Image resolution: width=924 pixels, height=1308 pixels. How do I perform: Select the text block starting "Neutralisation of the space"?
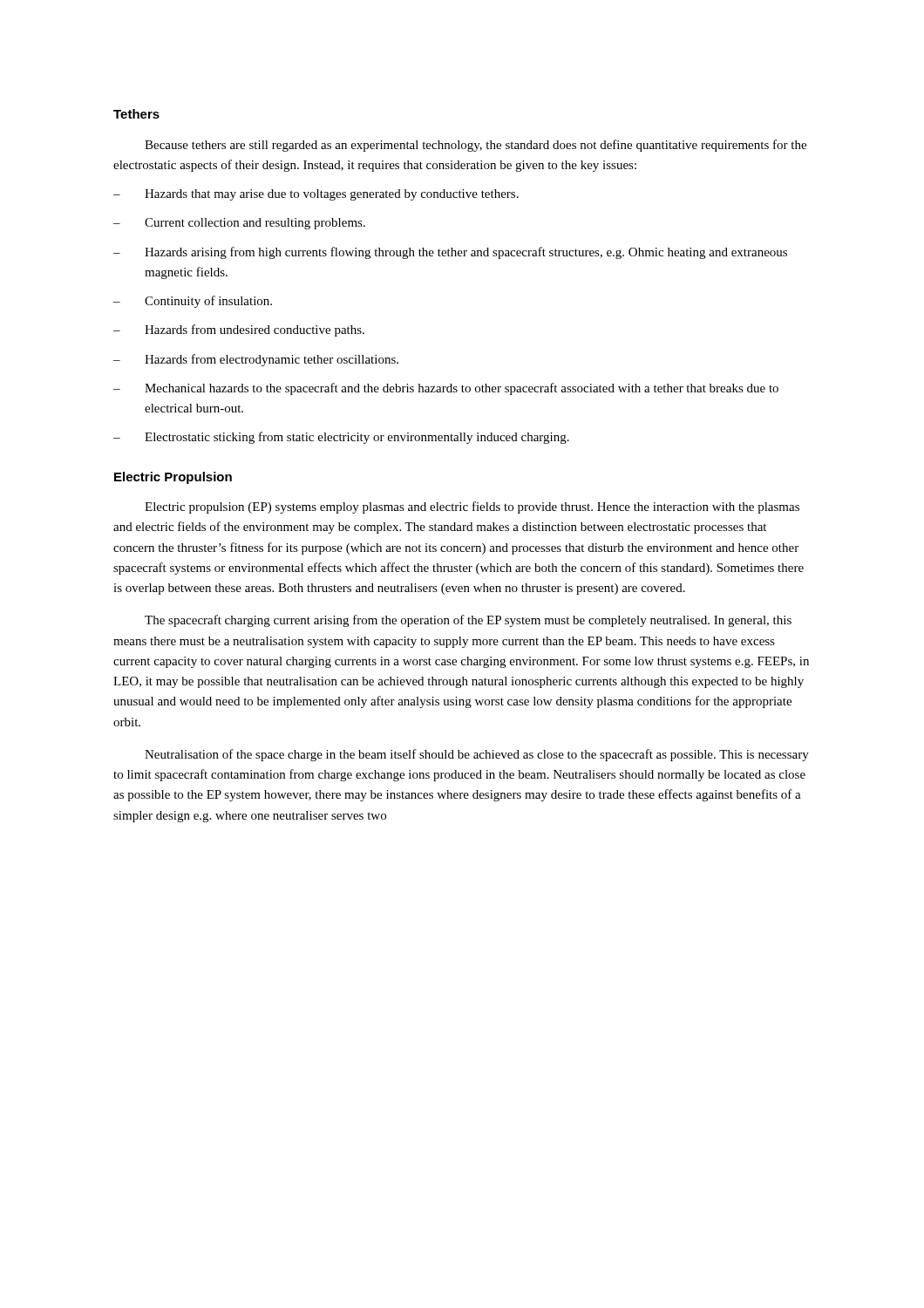click(461, 784)
